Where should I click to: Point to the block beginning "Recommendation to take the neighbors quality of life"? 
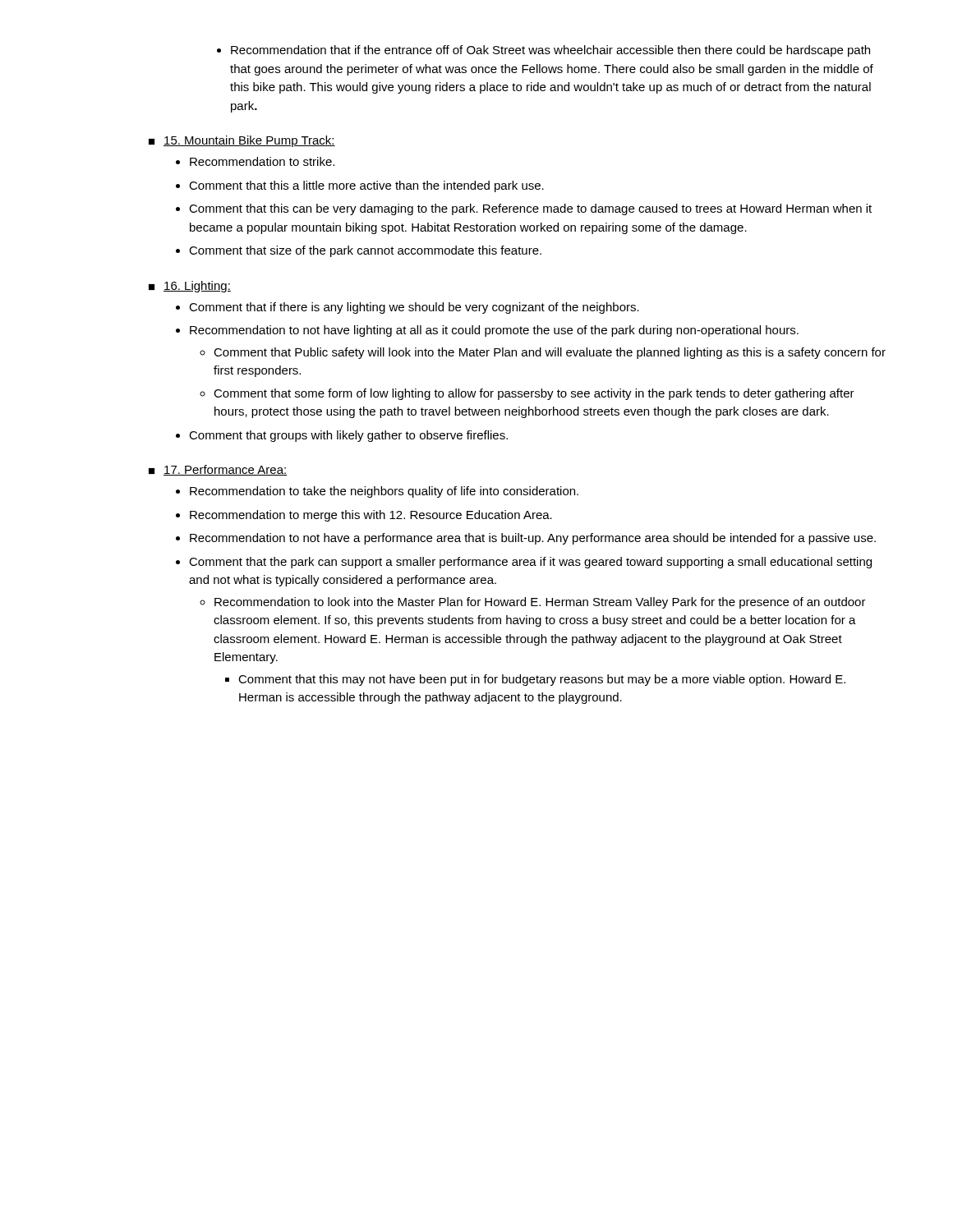(x=384, y=491)
